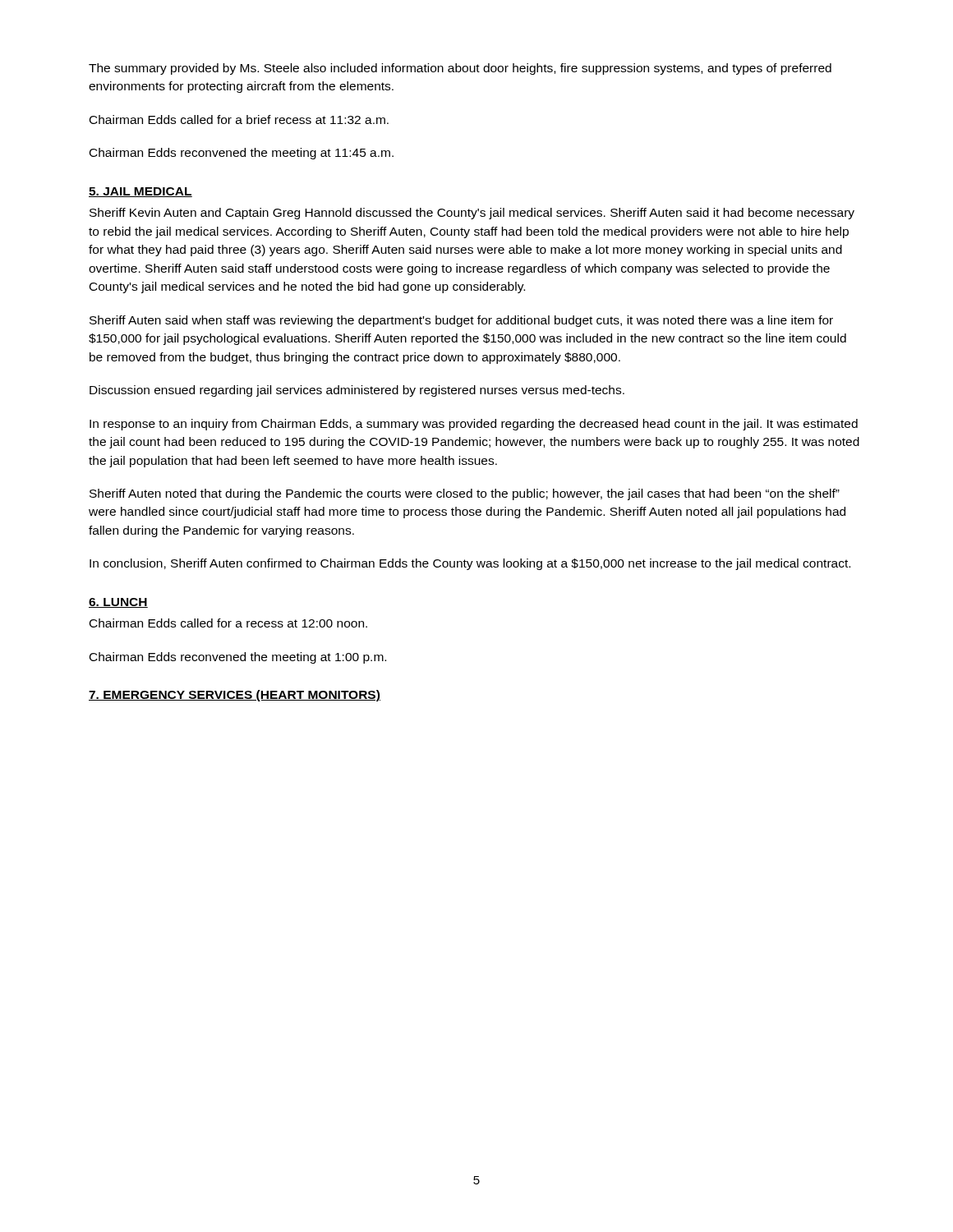
Task: Select the block starting "Discussion ensued regarding jail services administered by registered"
Action: [357, 390]
